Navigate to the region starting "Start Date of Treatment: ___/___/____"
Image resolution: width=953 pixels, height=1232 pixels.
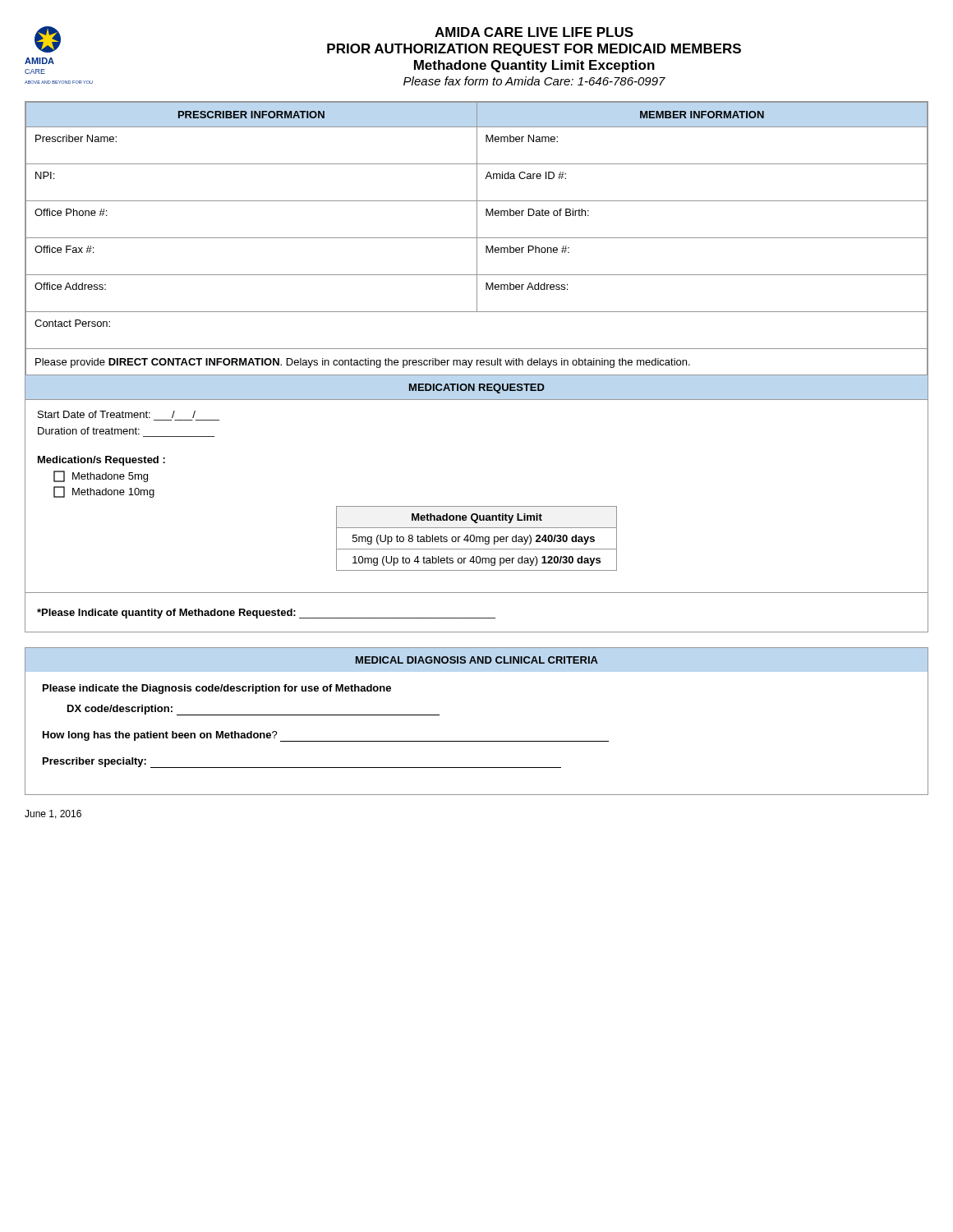pyautogui.click(x=128, y=414)
